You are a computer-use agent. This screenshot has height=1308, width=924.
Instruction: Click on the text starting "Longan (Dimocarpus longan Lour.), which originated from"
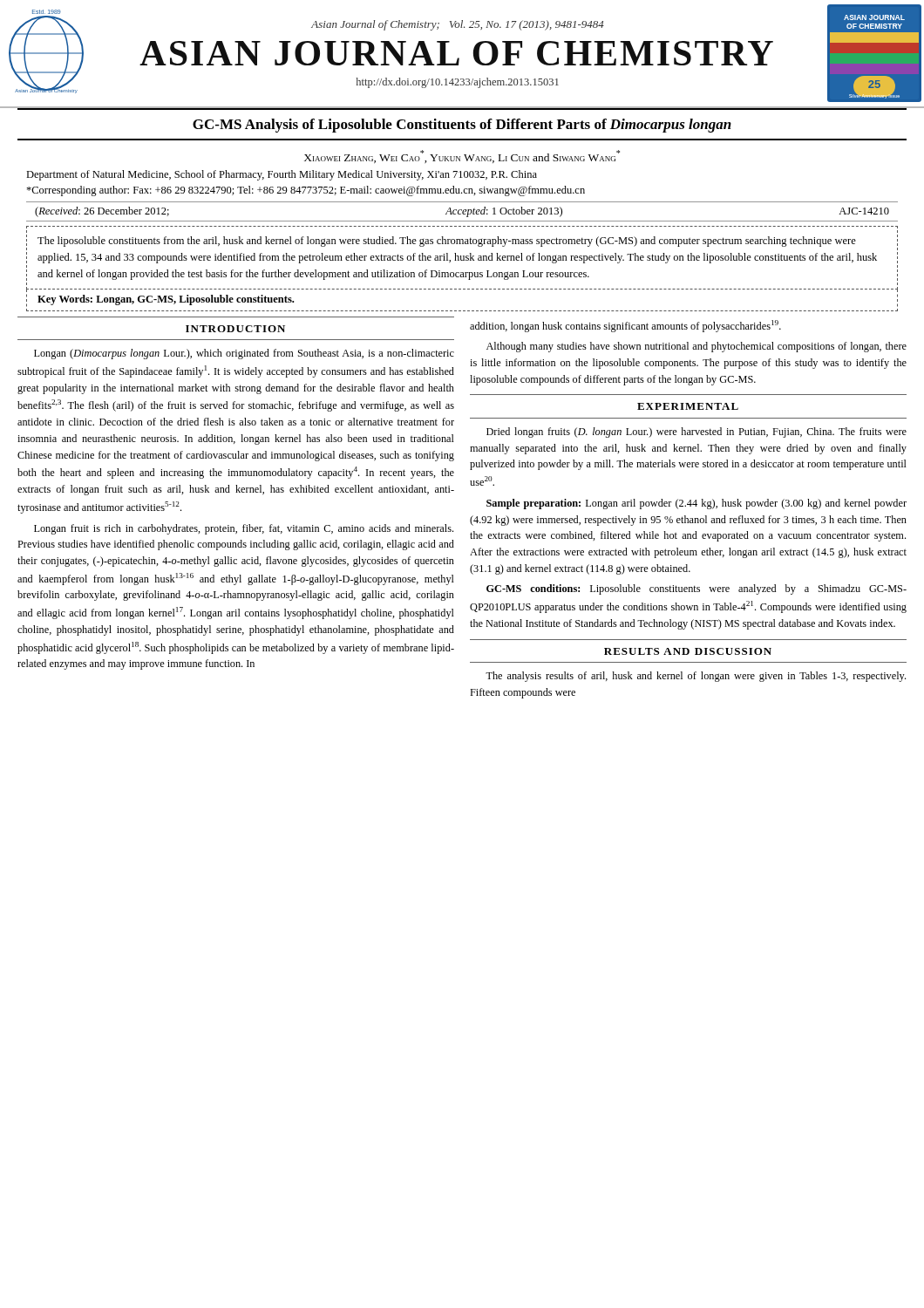(x=236, y=430)
